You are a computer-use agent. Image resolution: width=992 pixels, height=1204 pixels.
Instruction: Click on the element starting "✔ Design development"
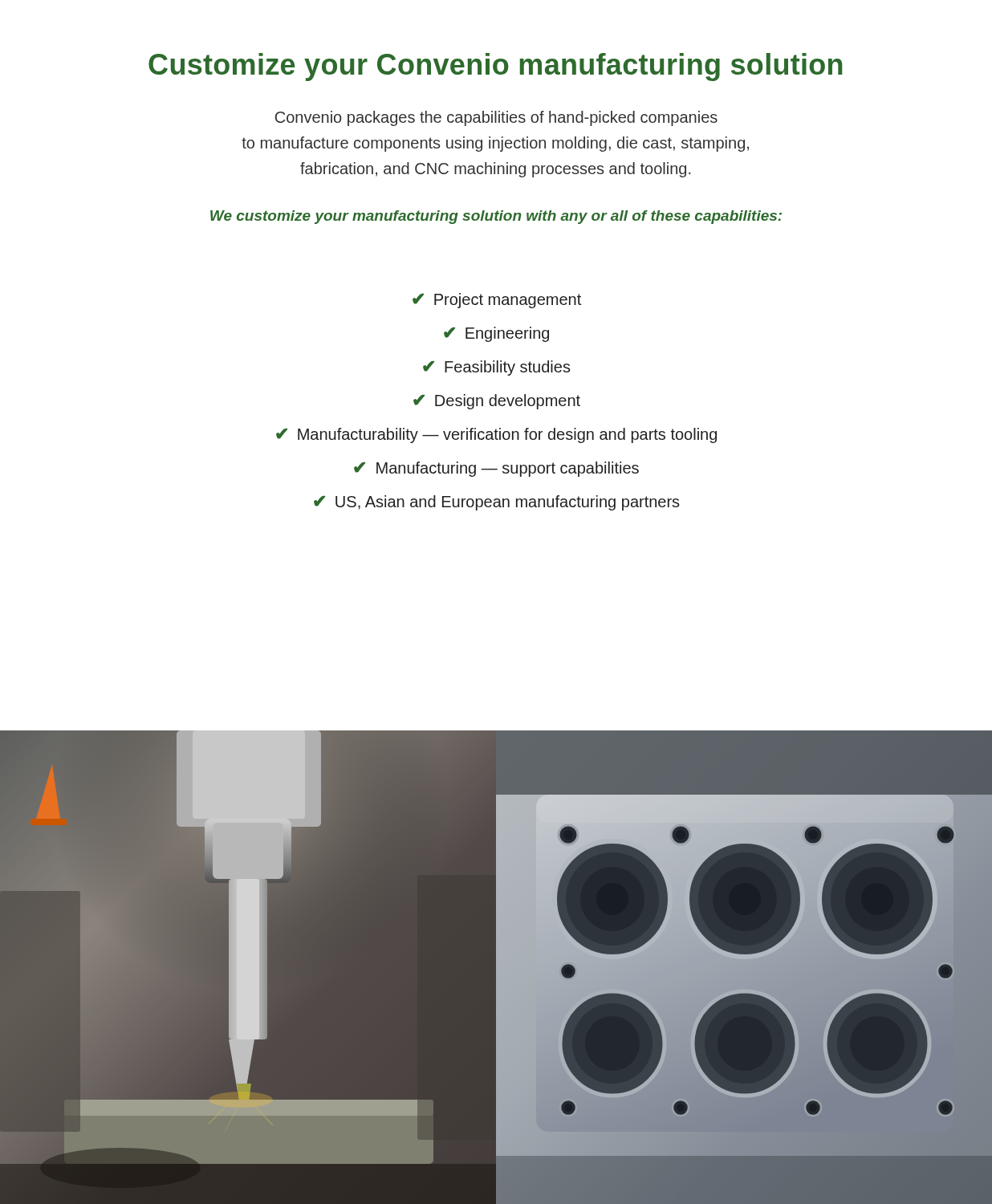[496, 401]
